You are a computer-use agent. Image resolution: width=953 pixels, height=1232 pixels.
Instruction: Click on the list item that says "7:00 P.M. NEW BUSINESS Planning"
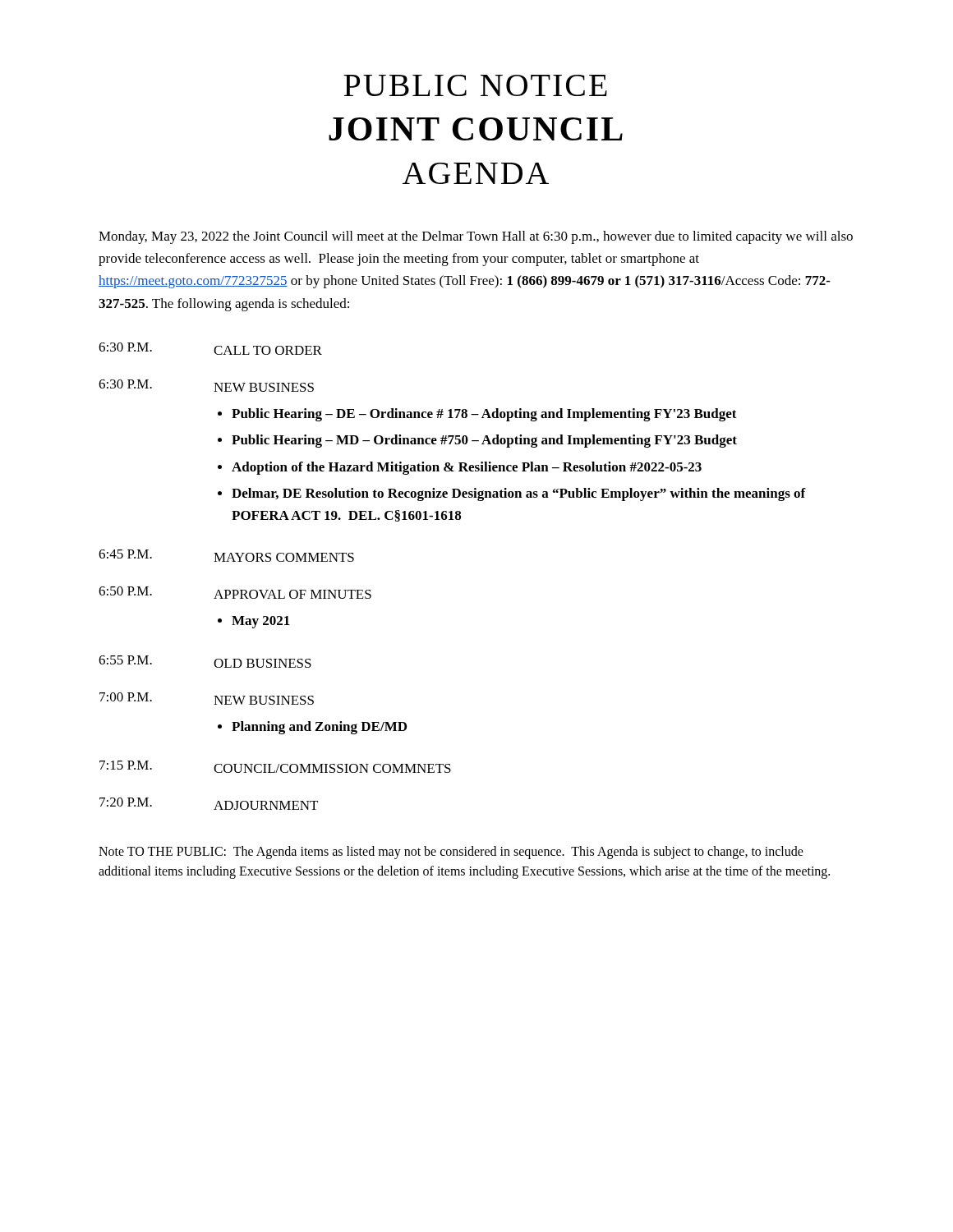(121, 699)
